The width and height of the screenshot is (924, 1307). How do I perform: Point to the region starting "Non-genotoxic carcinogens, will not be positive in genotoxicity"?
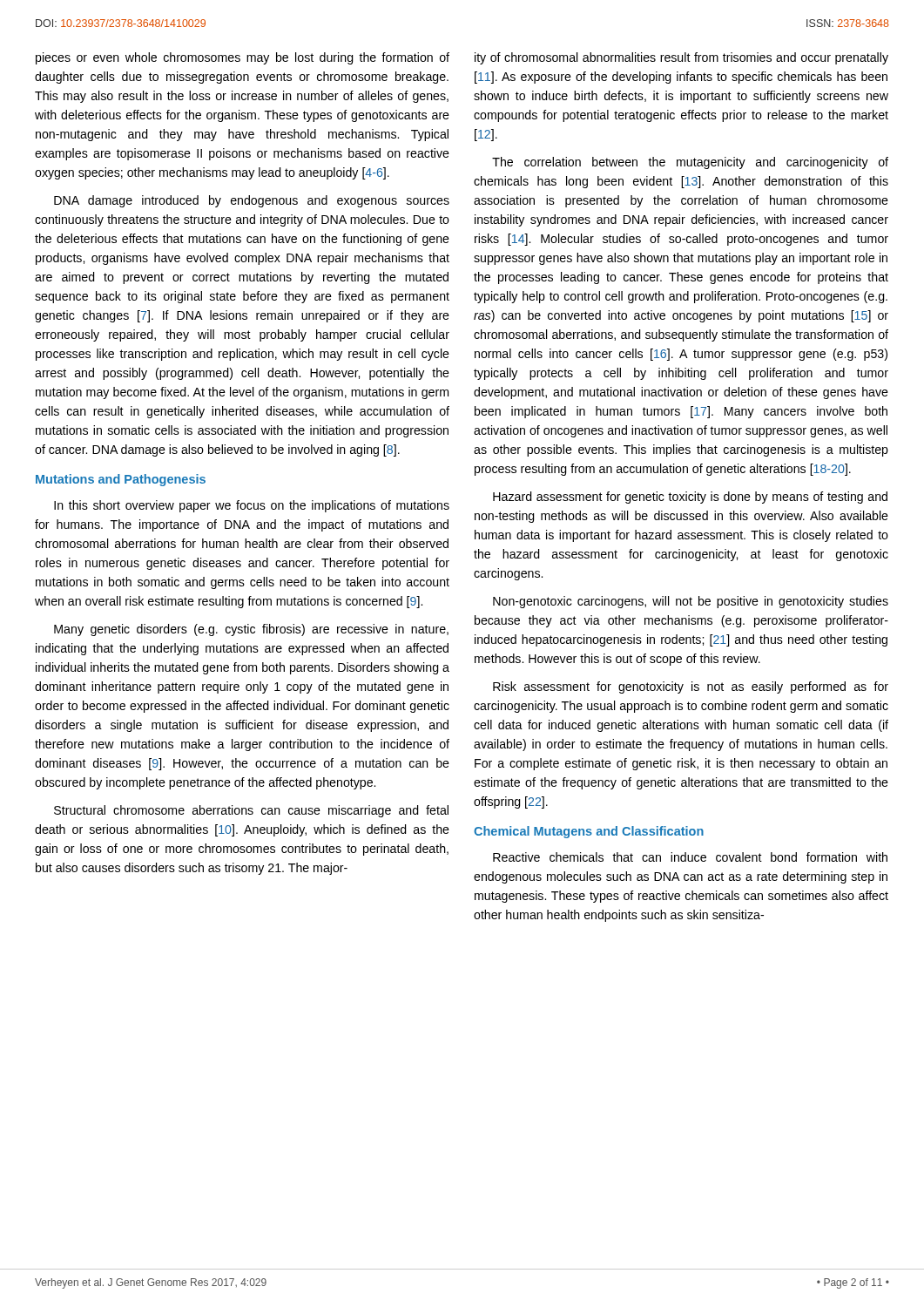[x=681, y=630]
